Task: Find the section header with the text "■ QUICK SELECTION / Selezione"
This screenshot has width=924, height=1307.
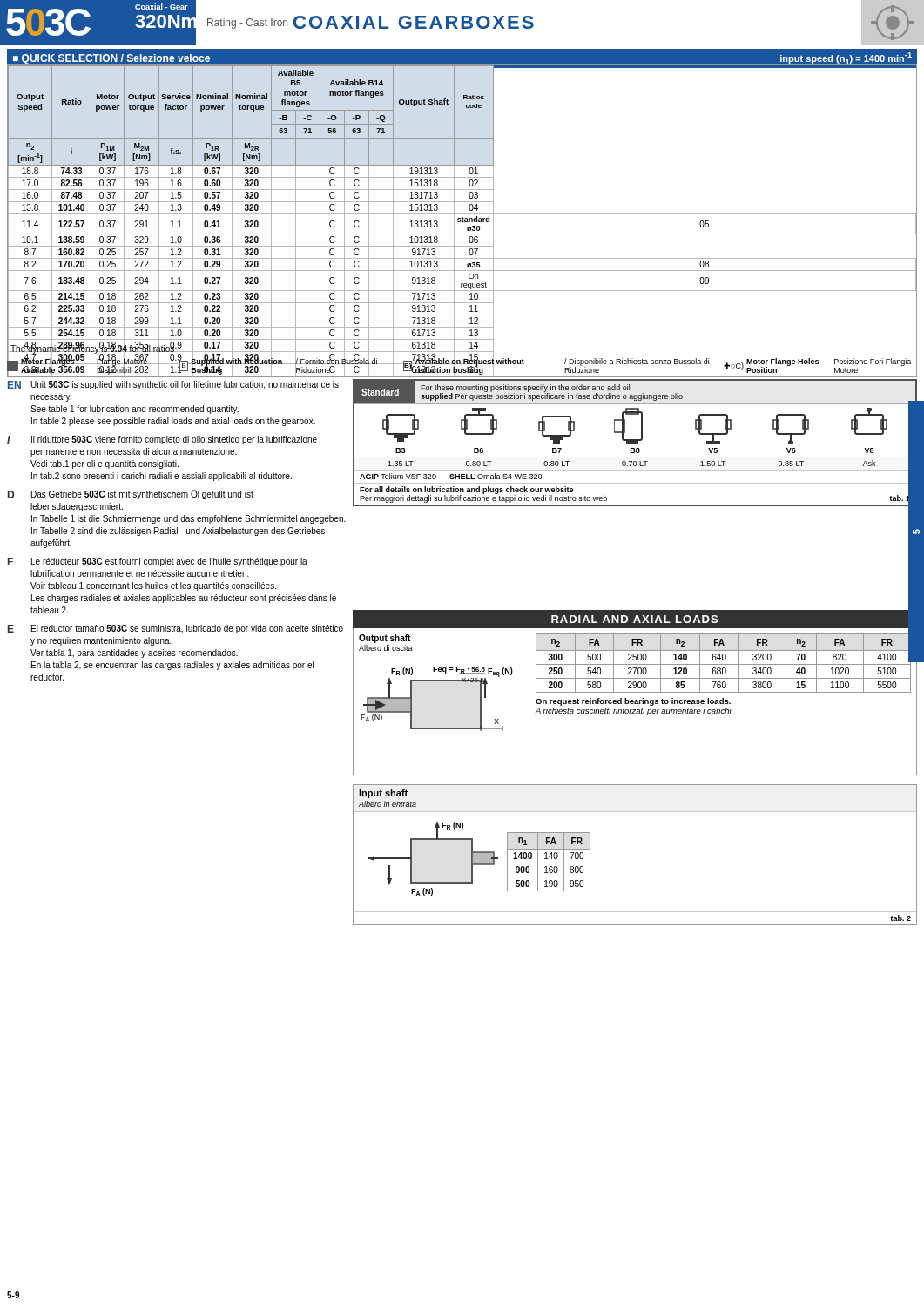Action: (x=462, y=58)
